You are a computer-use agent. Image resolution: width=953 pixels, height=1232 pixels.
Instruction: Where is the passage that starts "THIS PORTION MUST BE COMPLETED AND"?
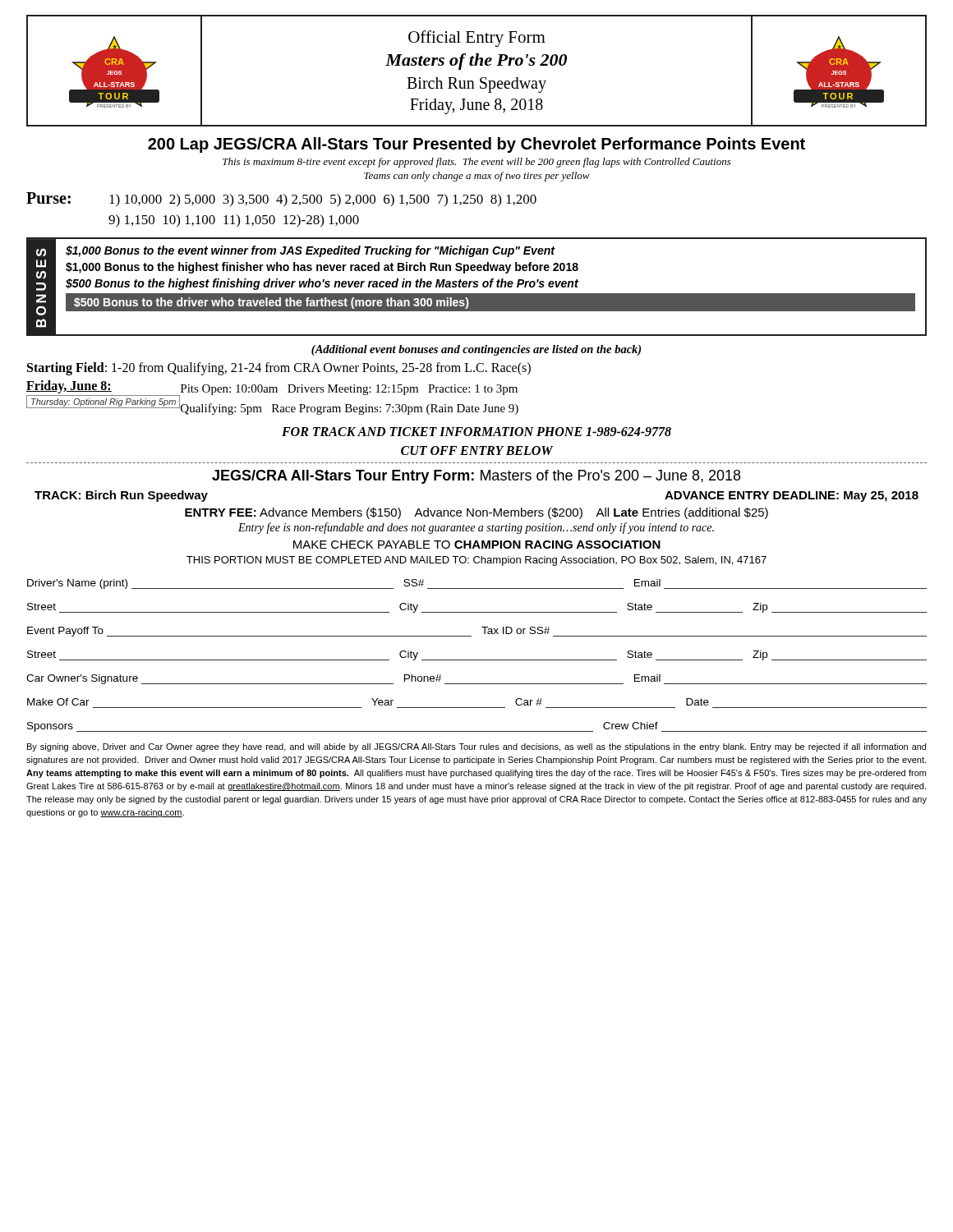tap(476, 560)
